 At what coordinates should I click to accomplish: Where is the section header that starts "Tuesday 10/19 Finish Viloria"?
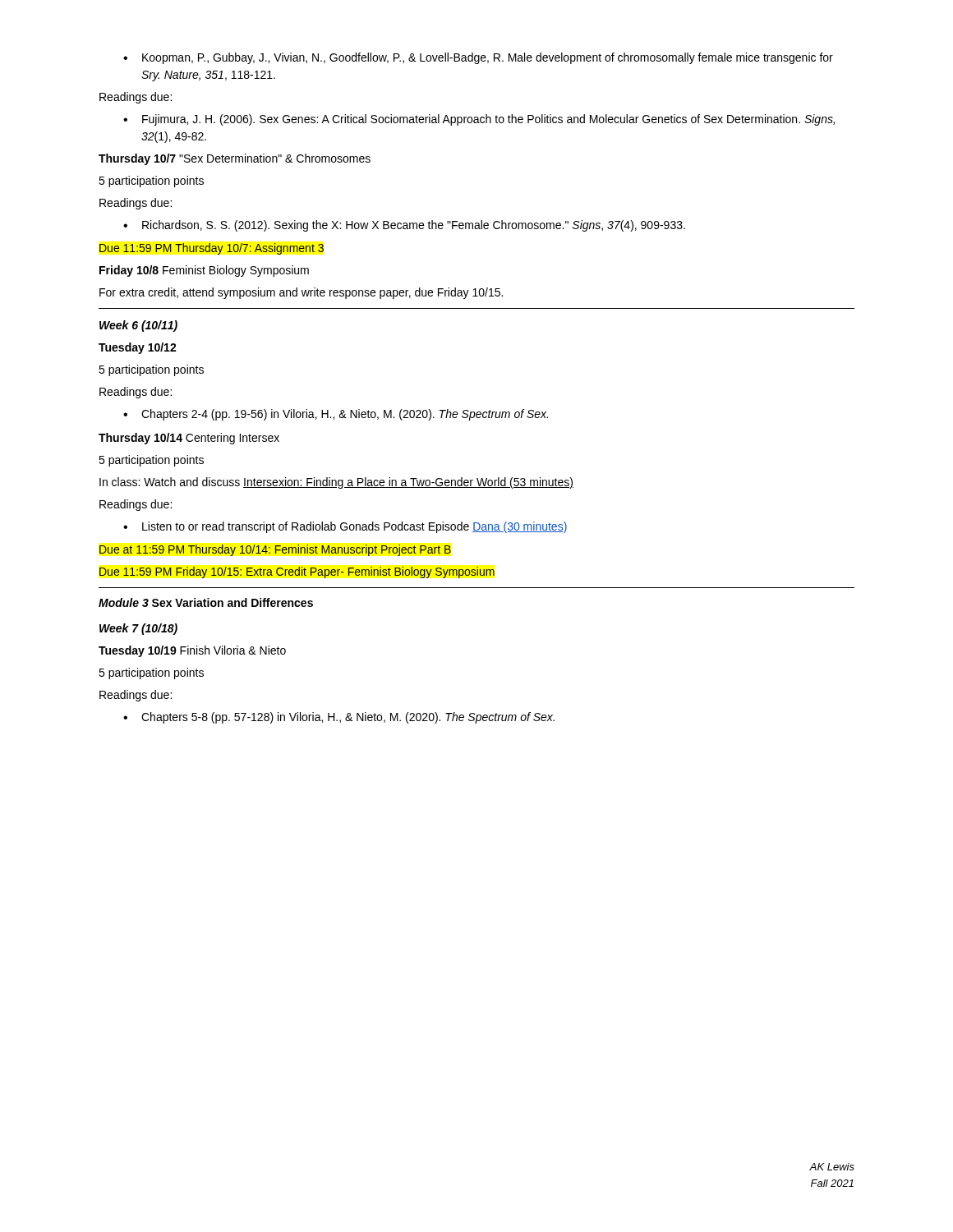(192, 651)
